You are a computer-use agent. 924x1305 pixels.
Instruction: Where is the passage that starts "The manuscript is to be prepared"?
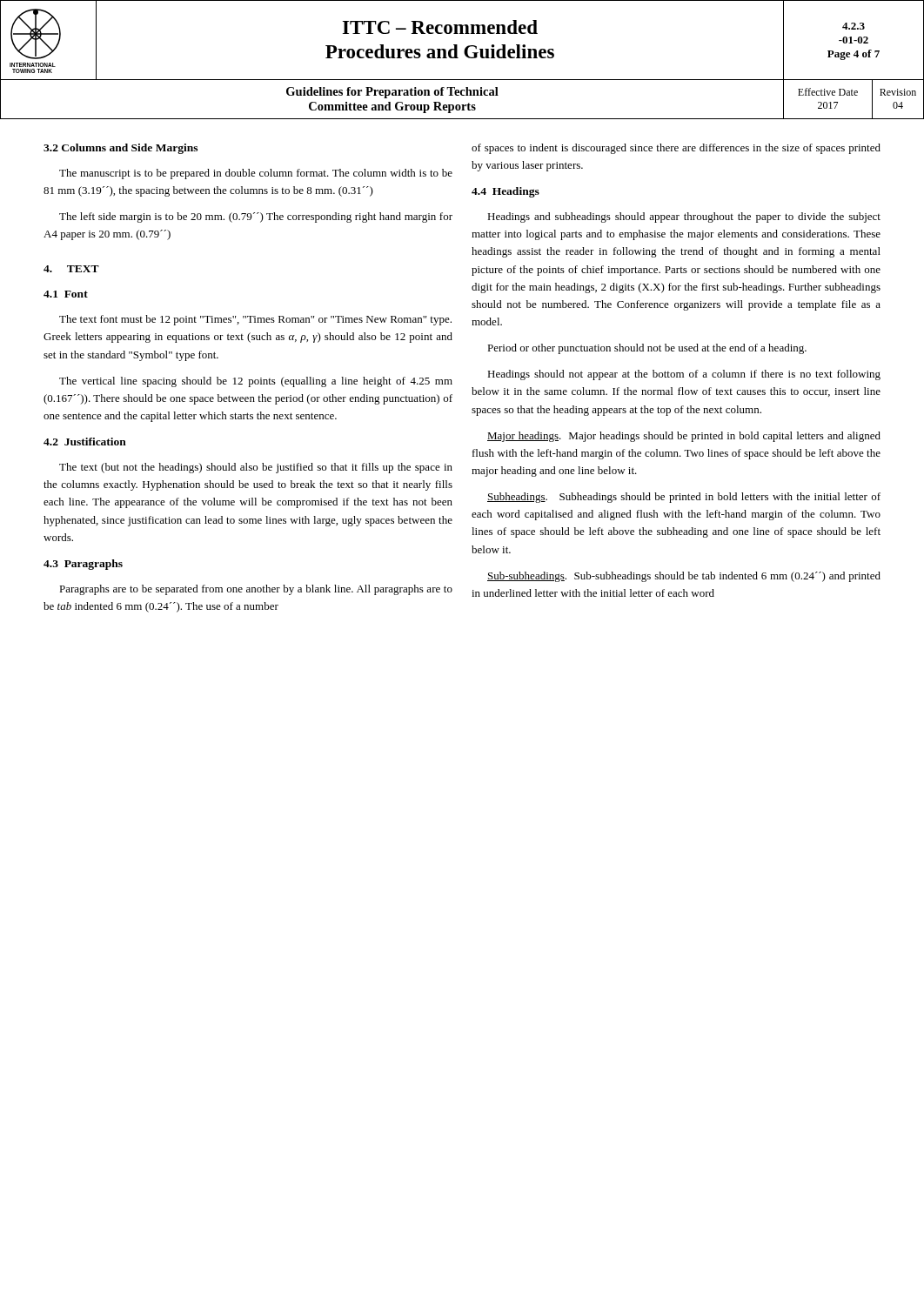pos(248,182)
